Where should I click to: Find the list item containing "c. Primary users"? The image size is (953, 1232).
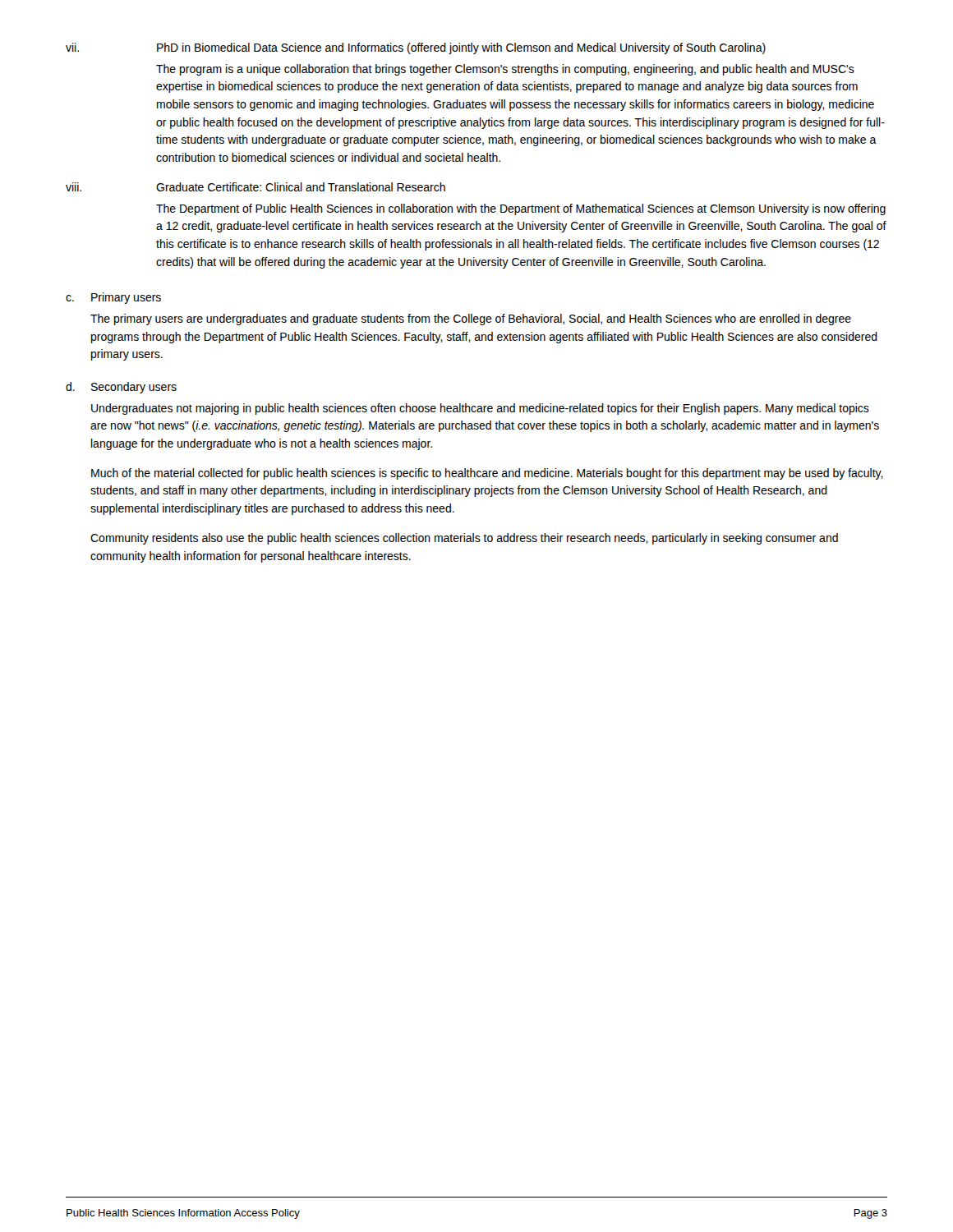tap(476, 327)
